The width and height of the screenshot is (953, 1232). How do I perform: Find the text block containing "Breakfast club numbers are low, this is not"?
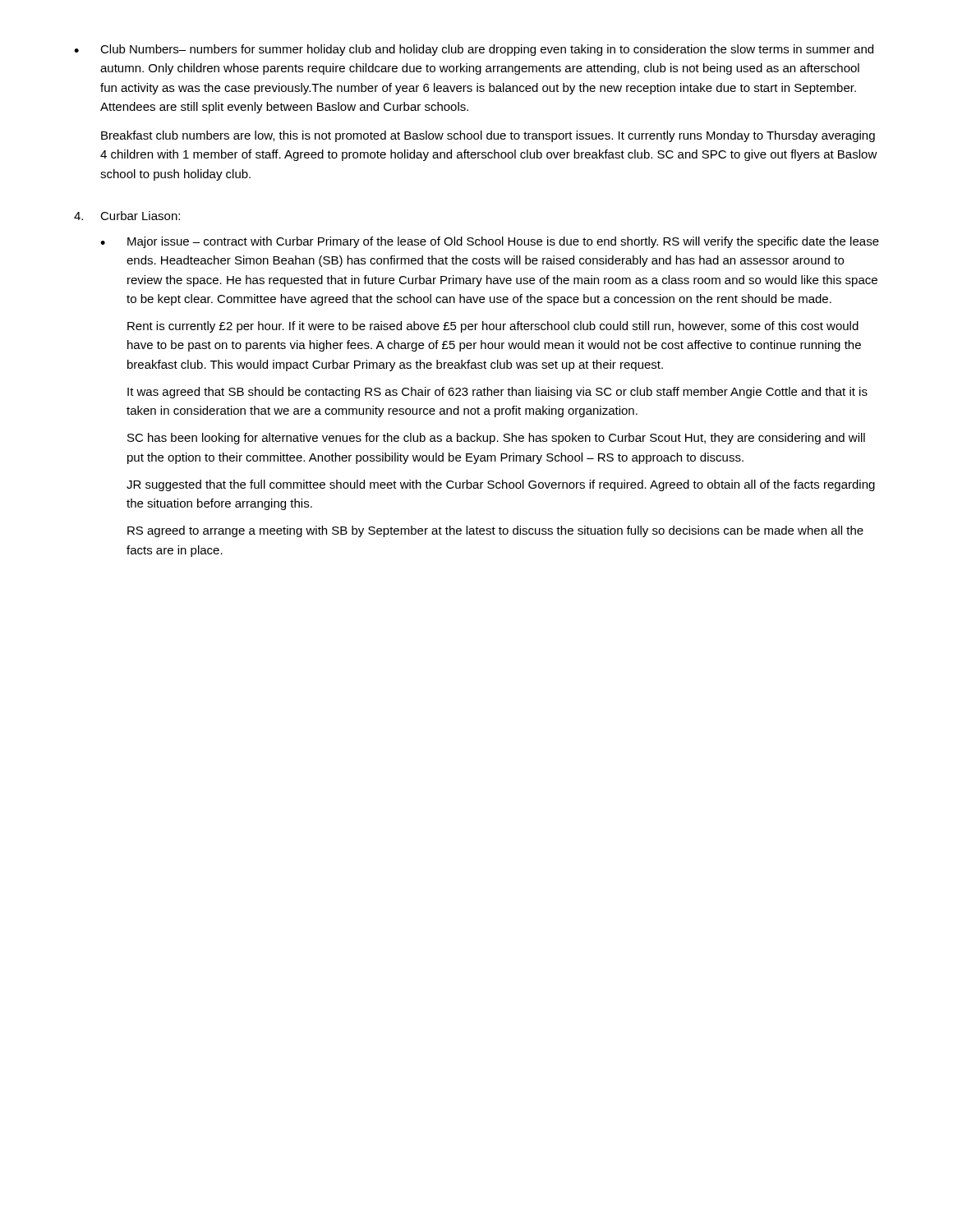click(x=489, y=154)
